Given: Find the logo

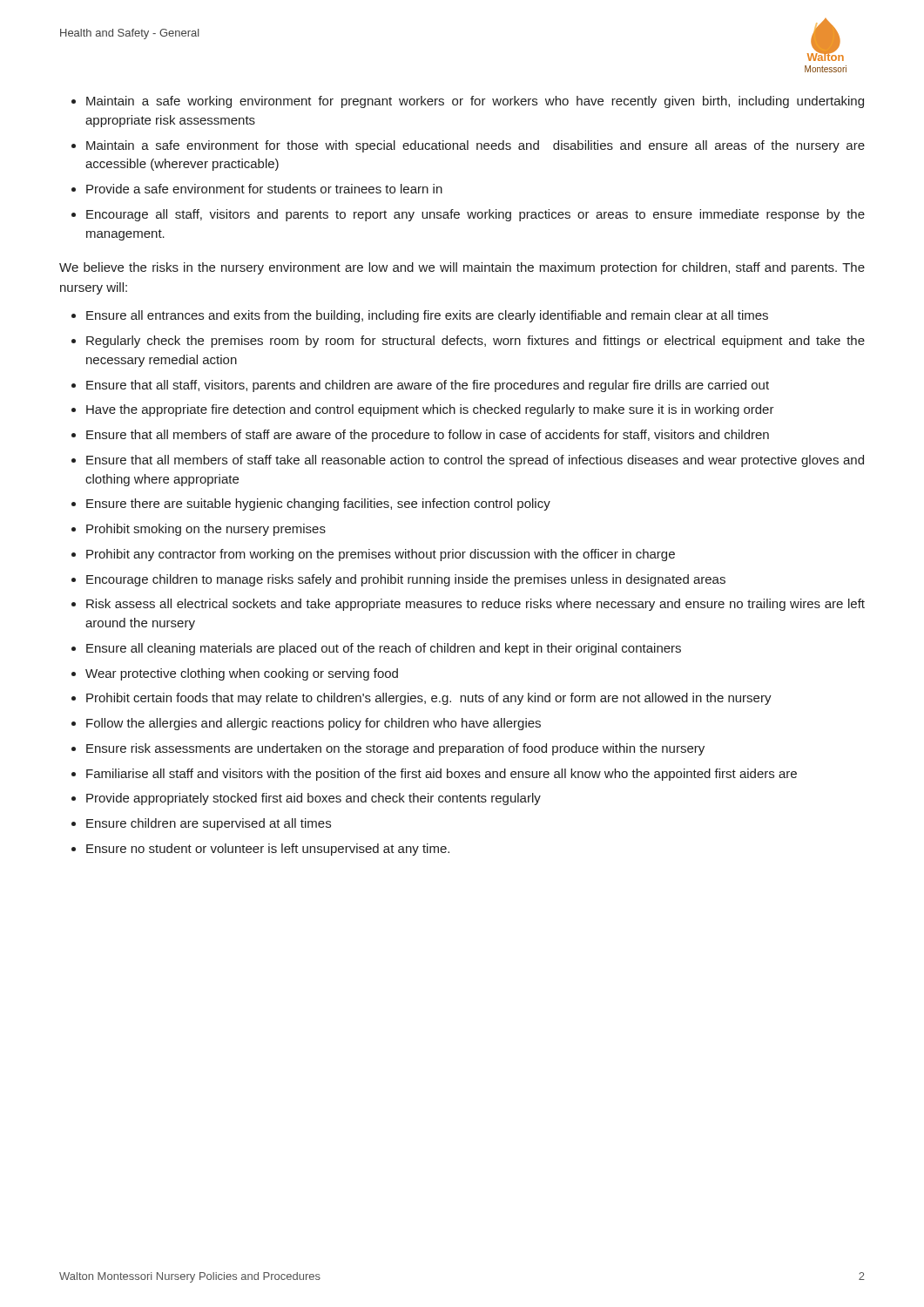Looking at the screenshot, I should [x=826, y=46].
